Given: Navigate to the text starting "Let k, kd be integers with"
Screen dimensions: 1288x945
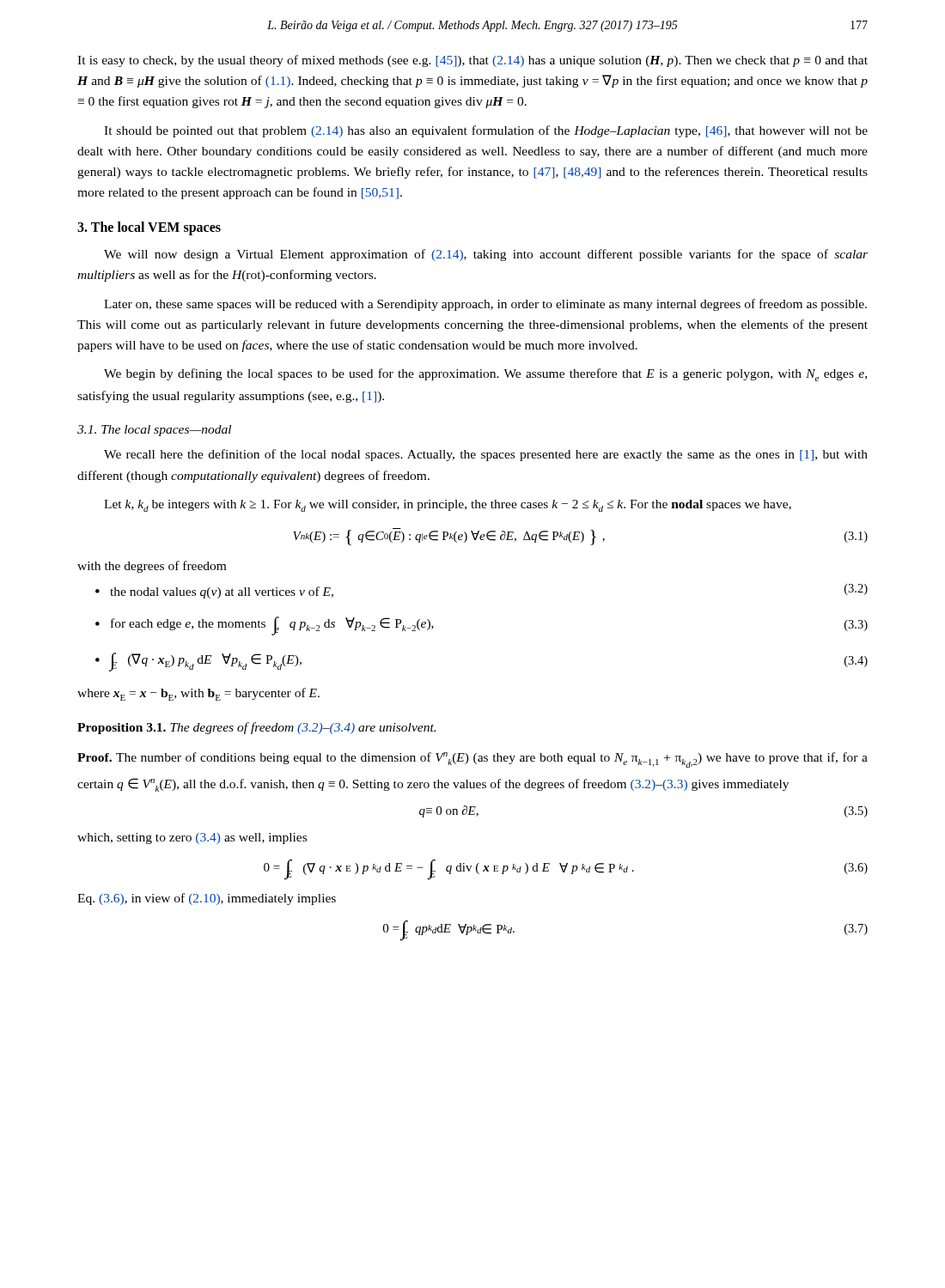Looking at the screenshot, I should click(x=472, y=505).
